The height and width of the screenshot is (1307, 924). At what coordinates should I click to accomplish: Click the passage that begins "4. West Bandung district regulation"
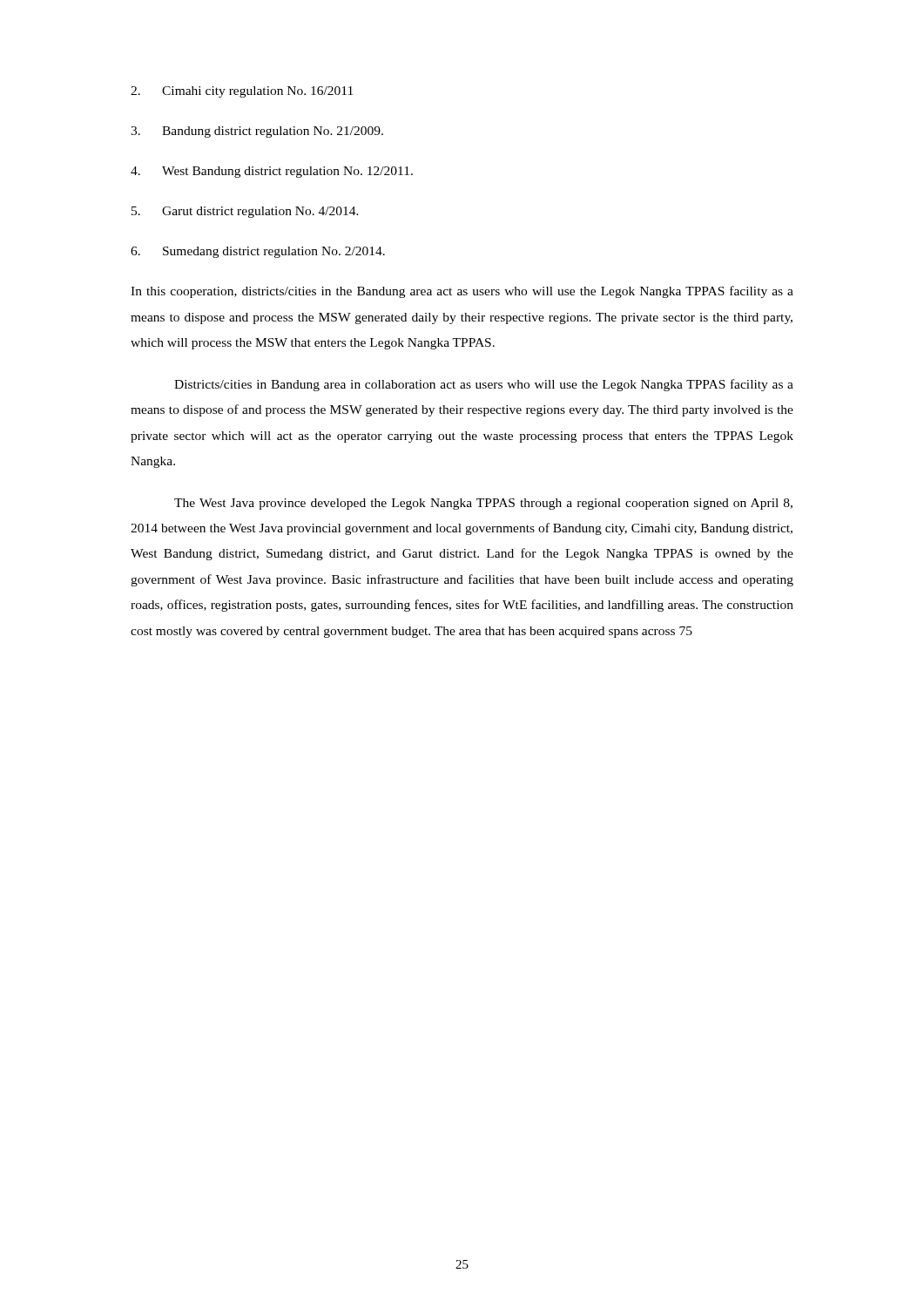(x=272, y=172)
